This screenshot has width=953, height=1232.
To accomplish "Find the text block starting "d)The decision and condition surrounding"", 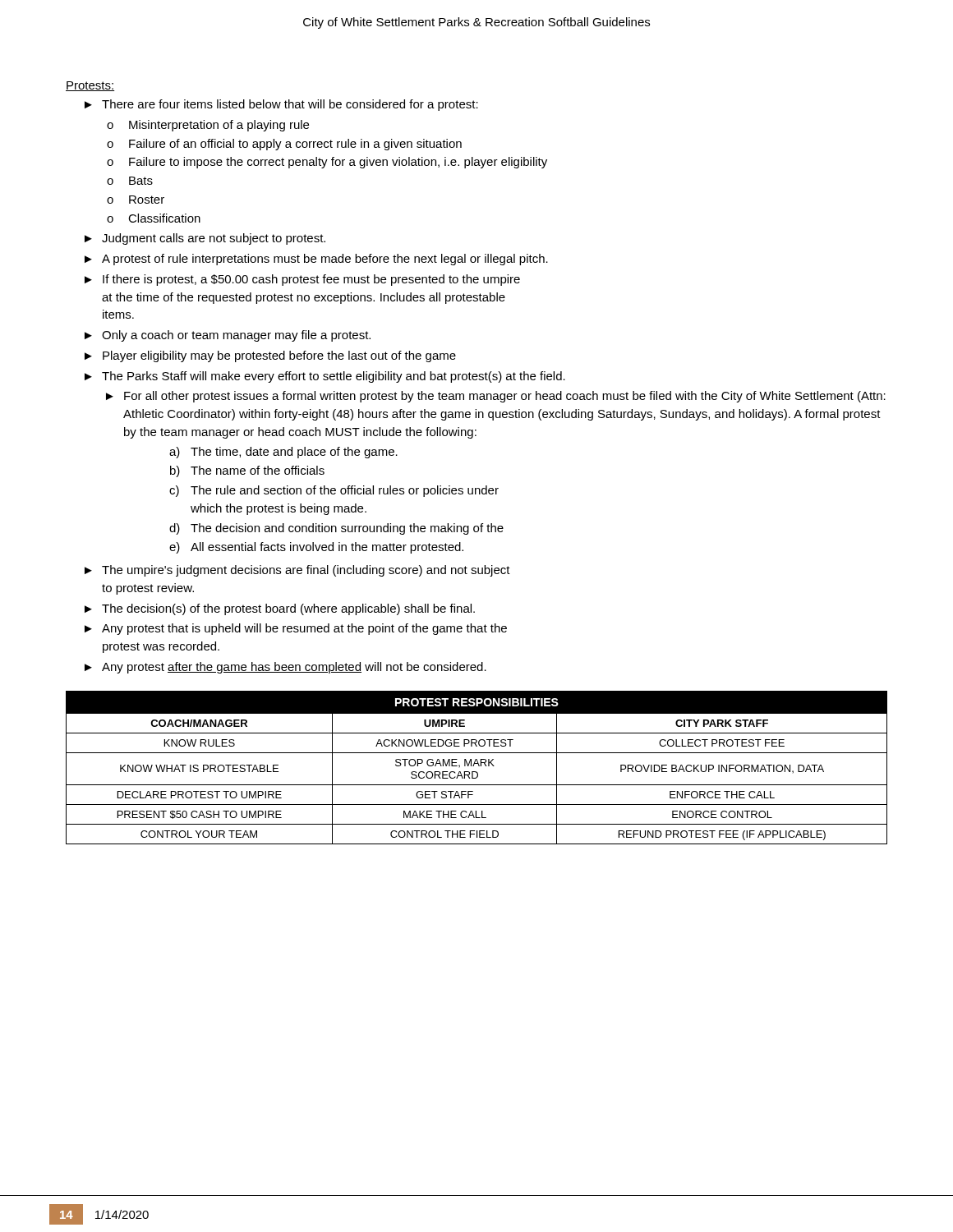I will [x=336, y=528].
